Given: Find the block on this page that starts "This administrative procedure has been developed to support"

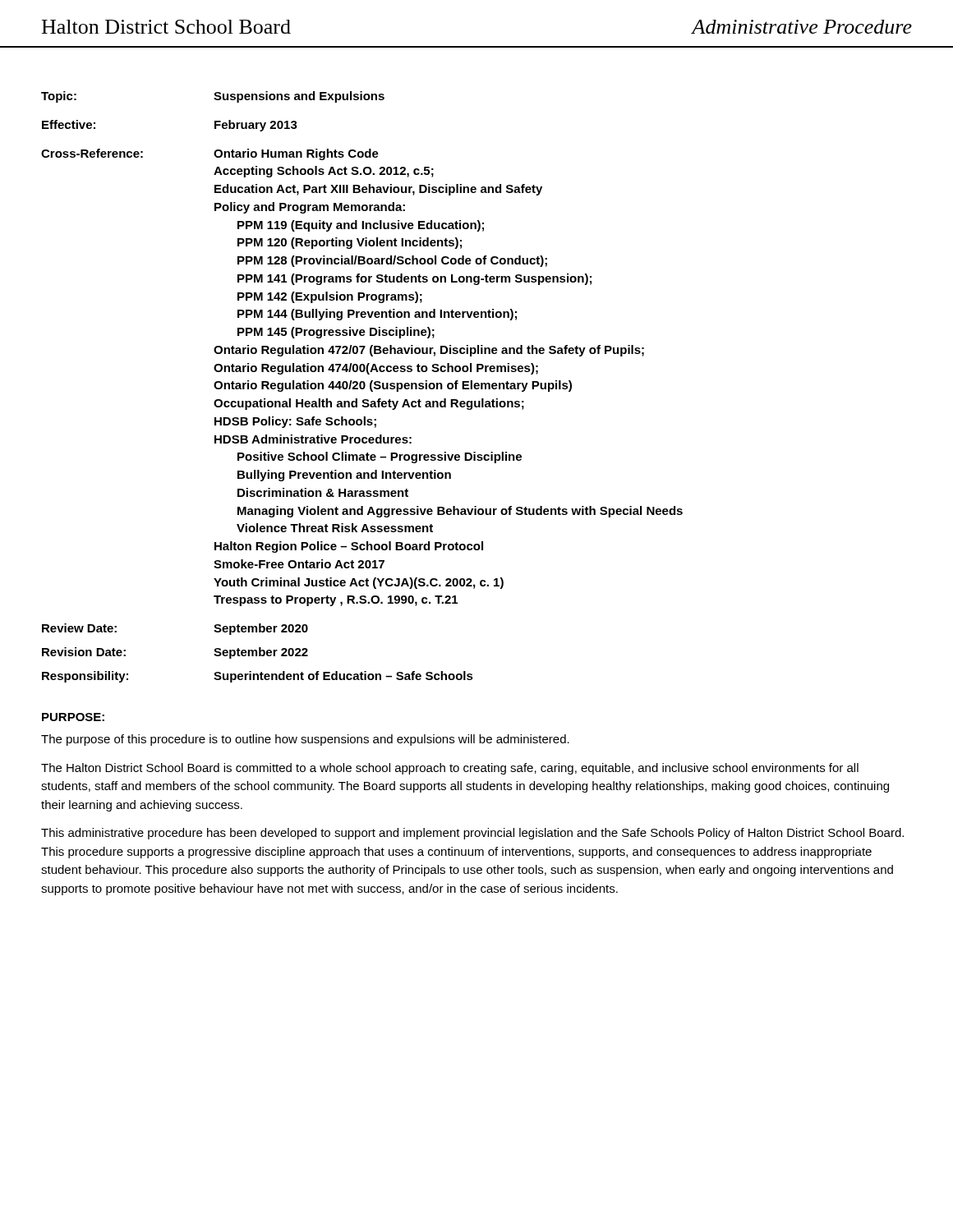Looking at the screenshot, I should [x=473, y=860].
